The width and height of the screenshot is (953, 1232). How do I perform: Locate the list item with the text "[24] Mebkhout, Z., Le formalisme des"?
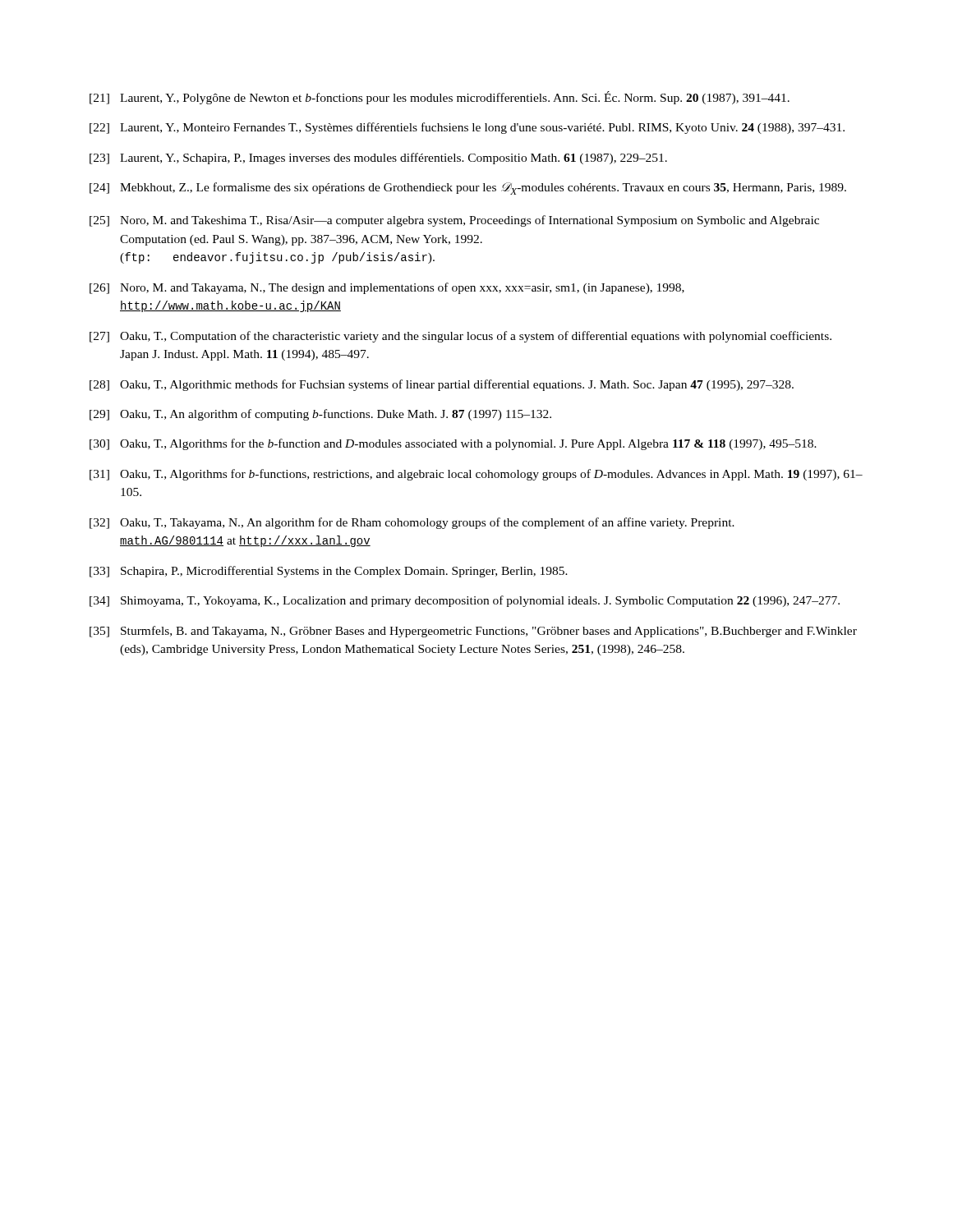click(x=476, y=189)
